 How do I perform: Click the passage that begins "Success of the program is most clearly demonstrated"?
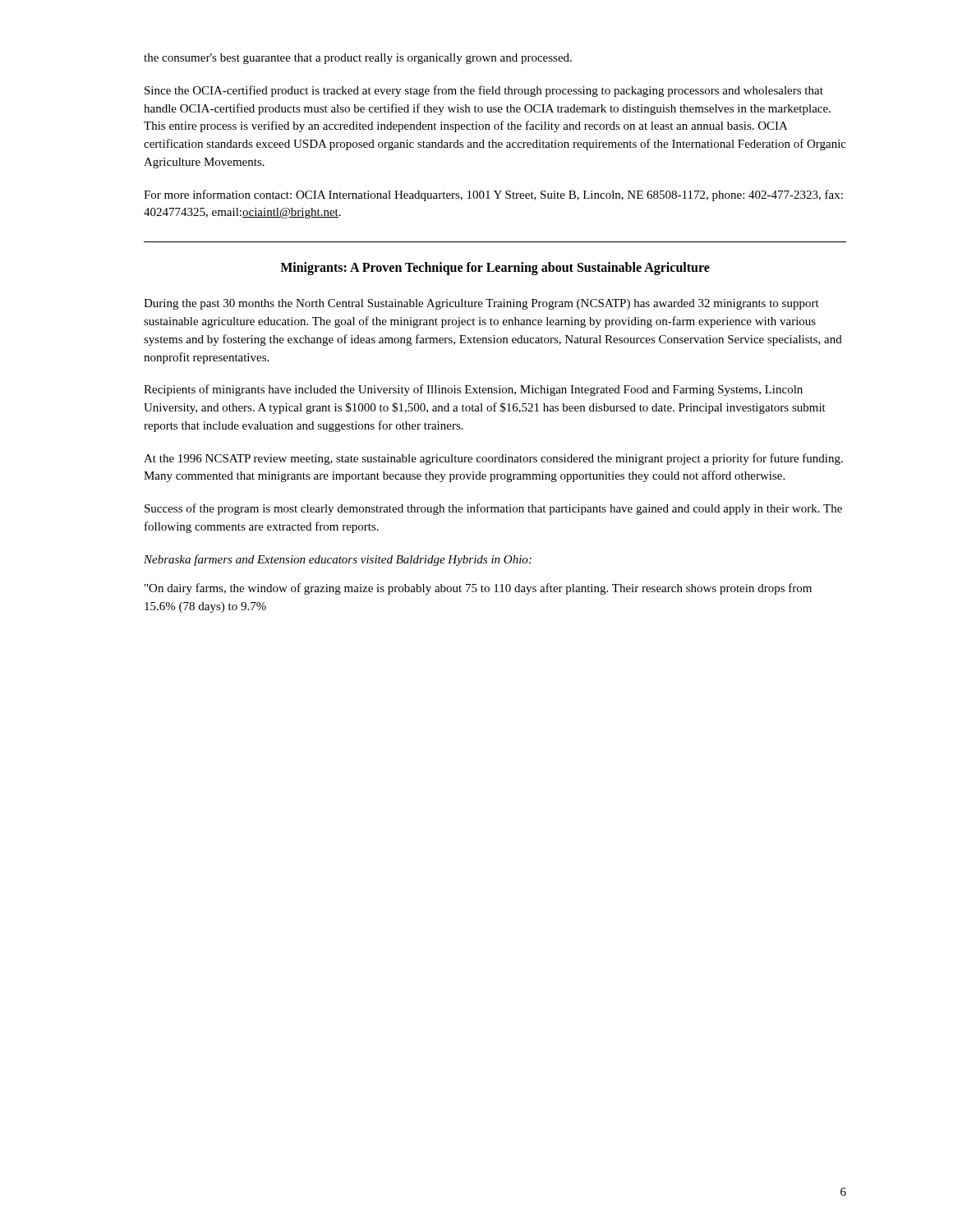point(493,517)
